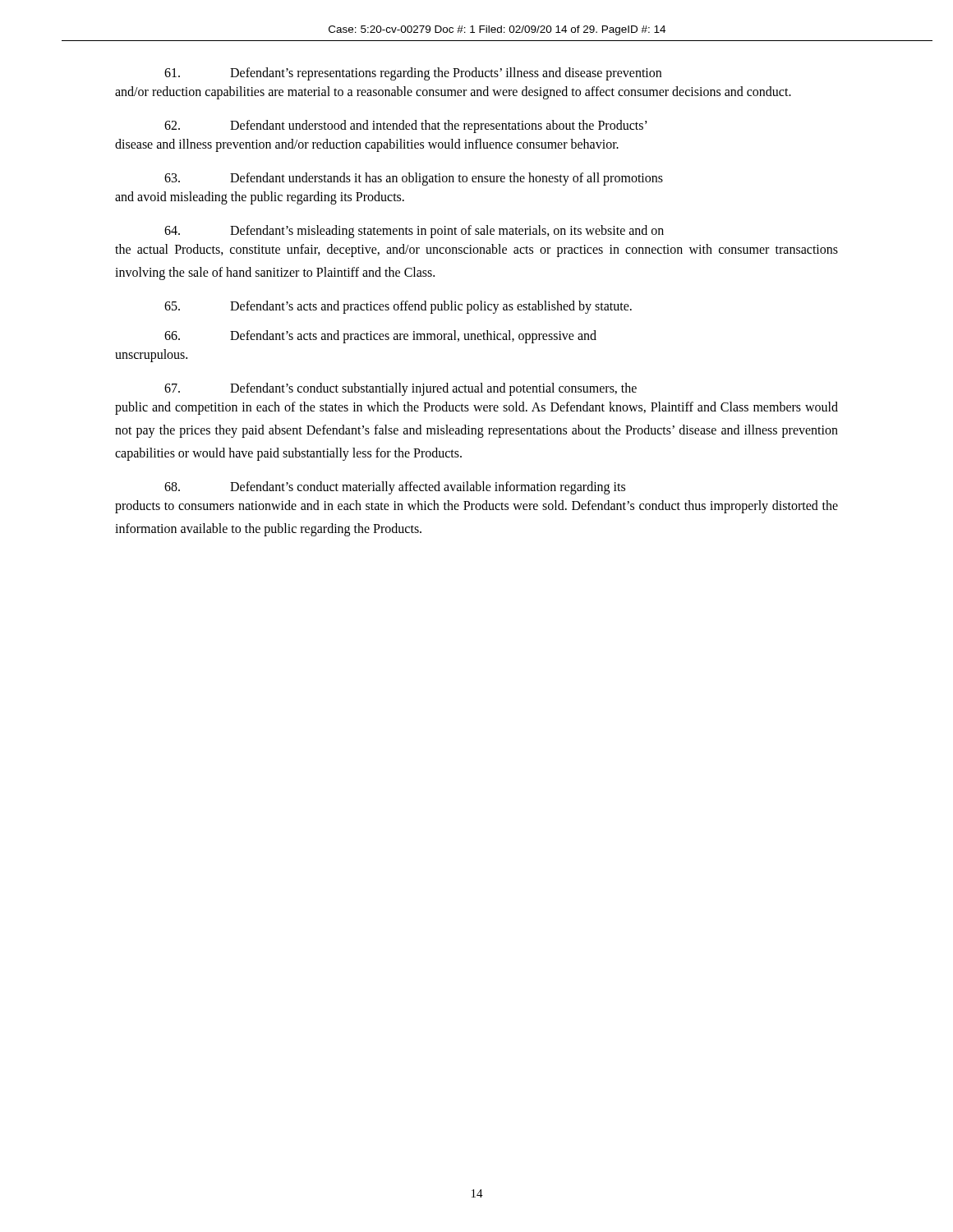
Task: Find the block on this page that starts "67. Defendant’s conduct"
Action: (x=476, y=423)
